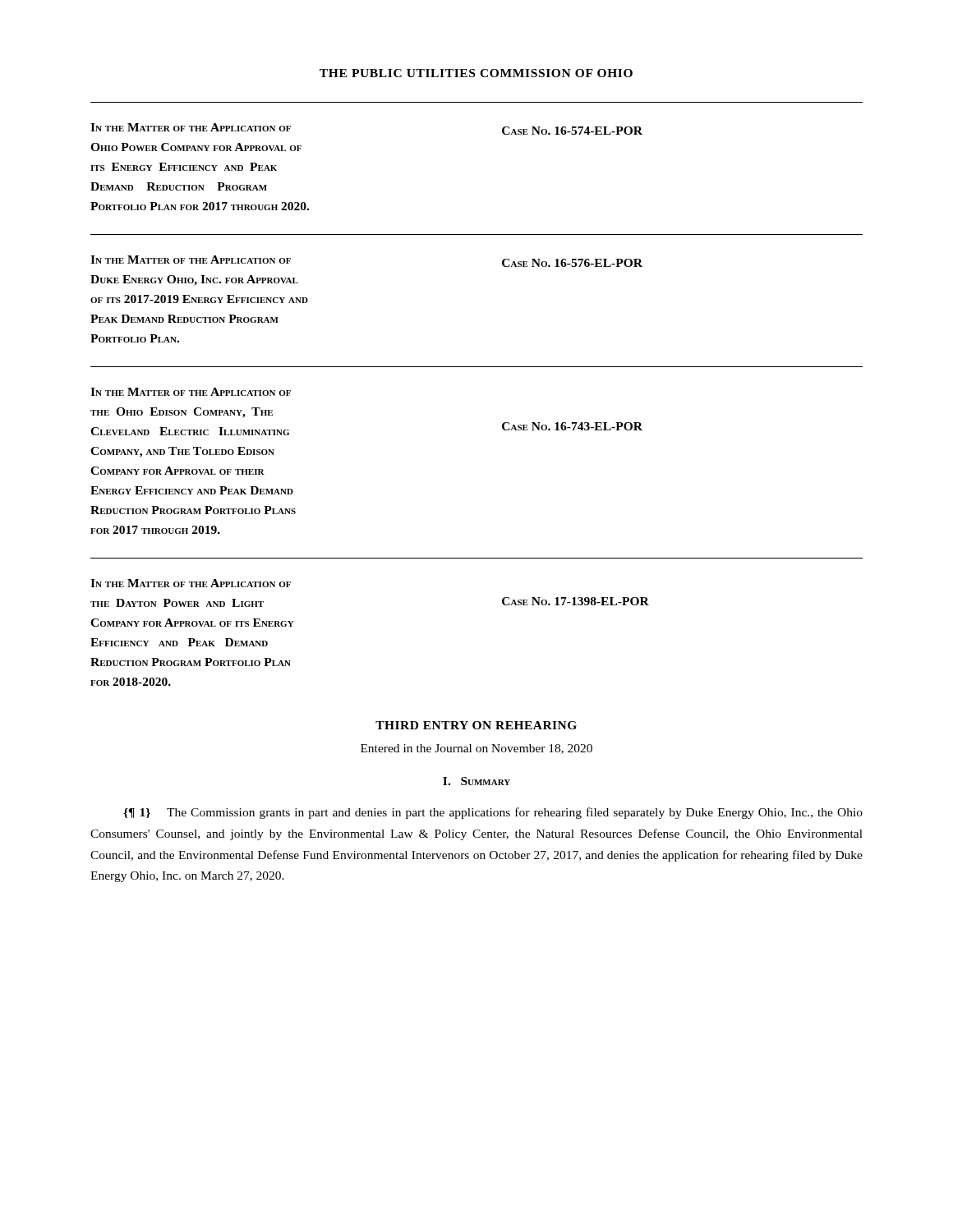The width and height of the screenshot is (953, 1232).
Task: Select the element starting "THE PUBLIC UTILITIES COMMISSION"
Action: coord(476,73)
